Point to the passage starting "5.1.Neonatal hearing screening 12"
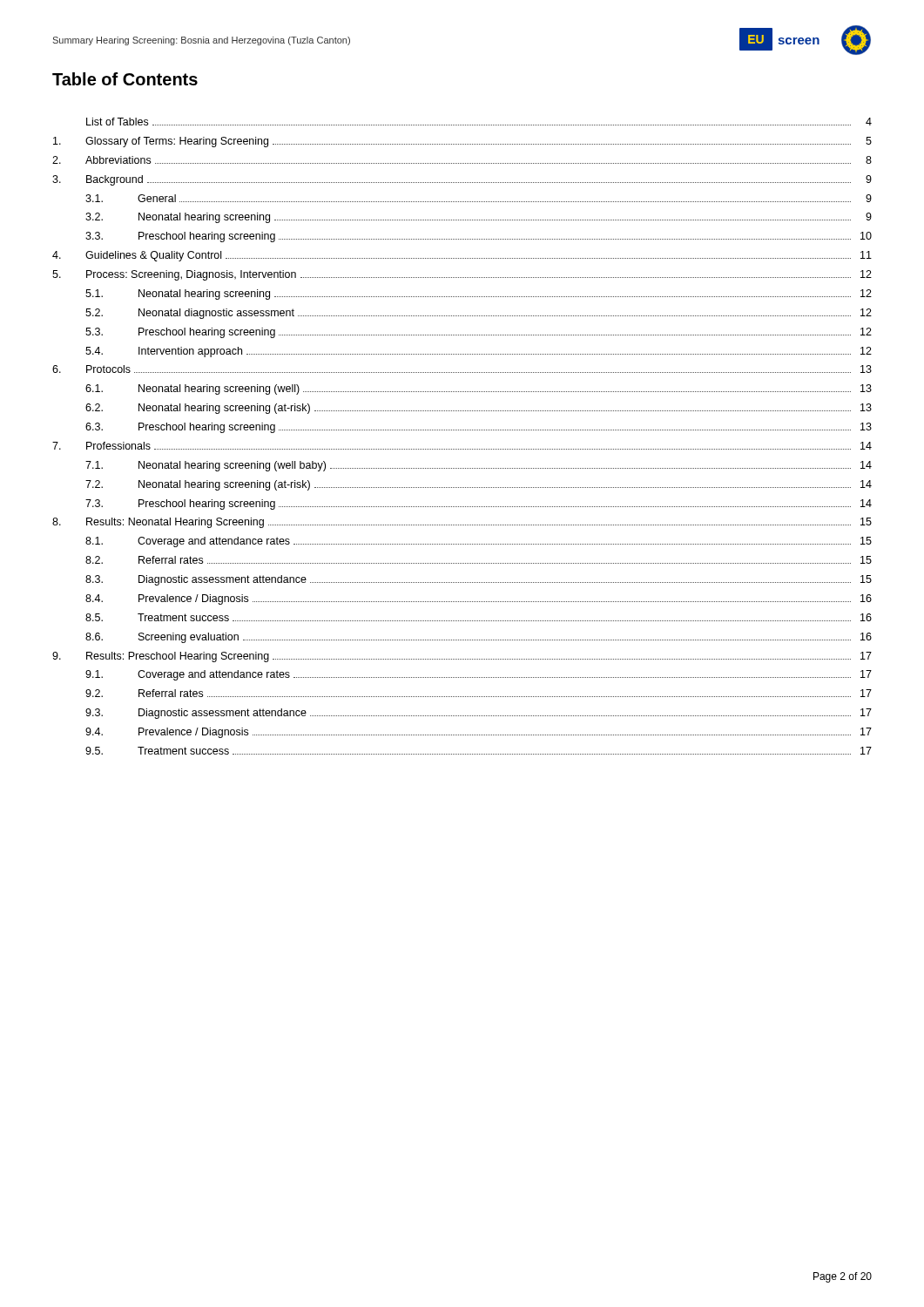The height and width of the screenshot is (1307, 924). [479, 294]
